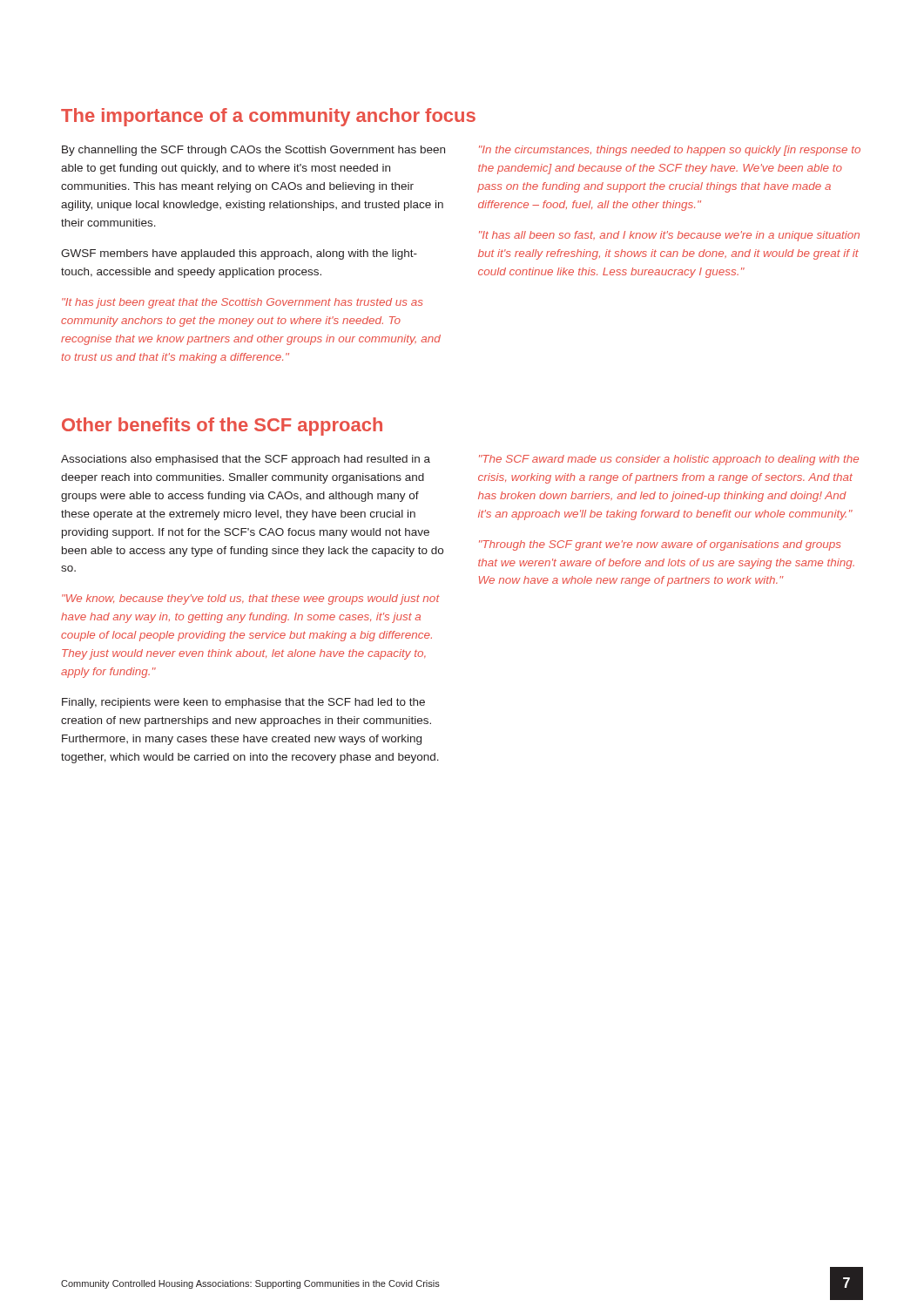Click on the section header with the text "Other benefits of the"
This screenshot has height=1307, width=924.
pyautogui.click(x=222, y=424)
